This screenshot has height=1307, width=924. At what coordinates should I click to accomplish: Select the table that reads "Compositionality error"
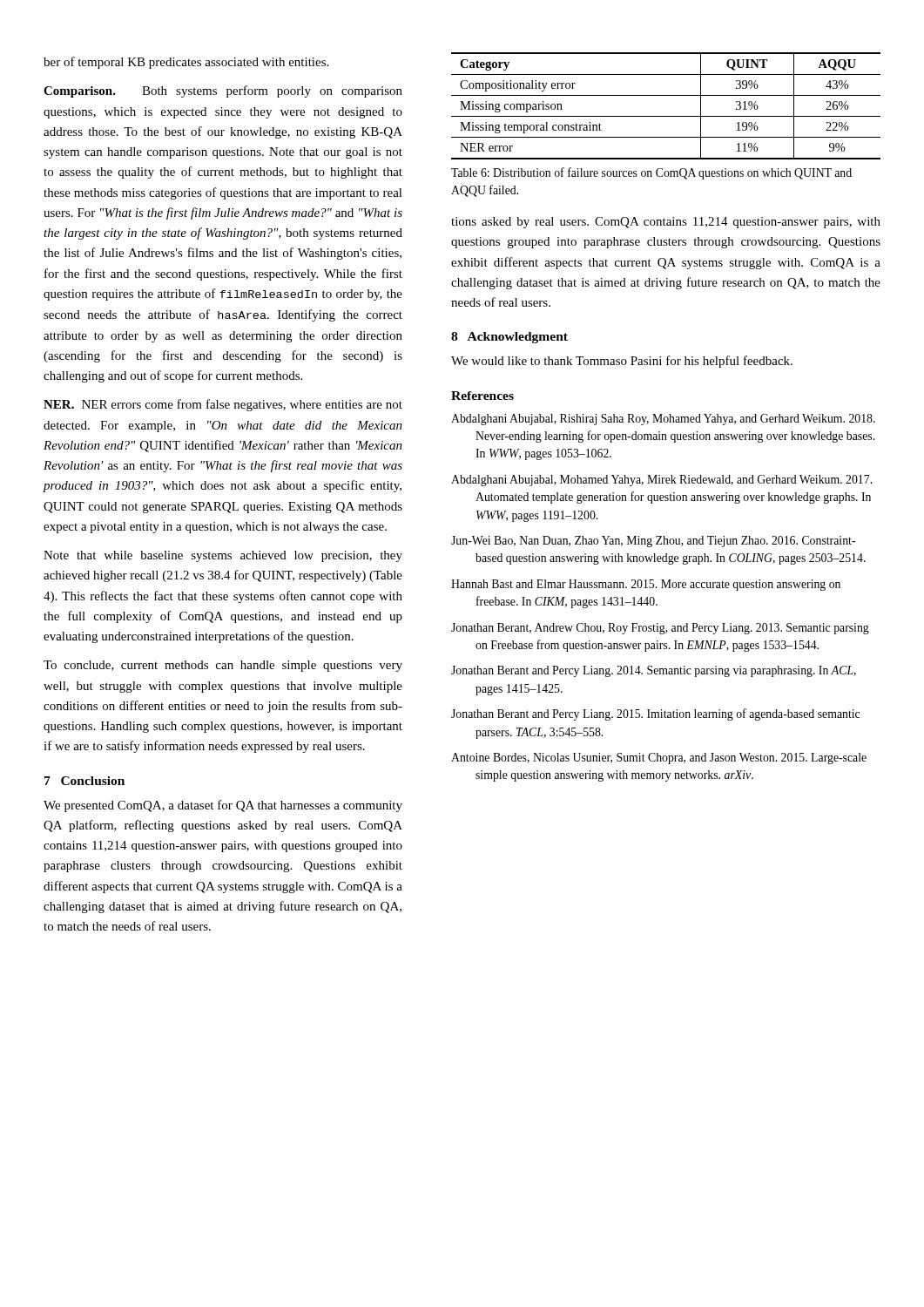(666, 106)
